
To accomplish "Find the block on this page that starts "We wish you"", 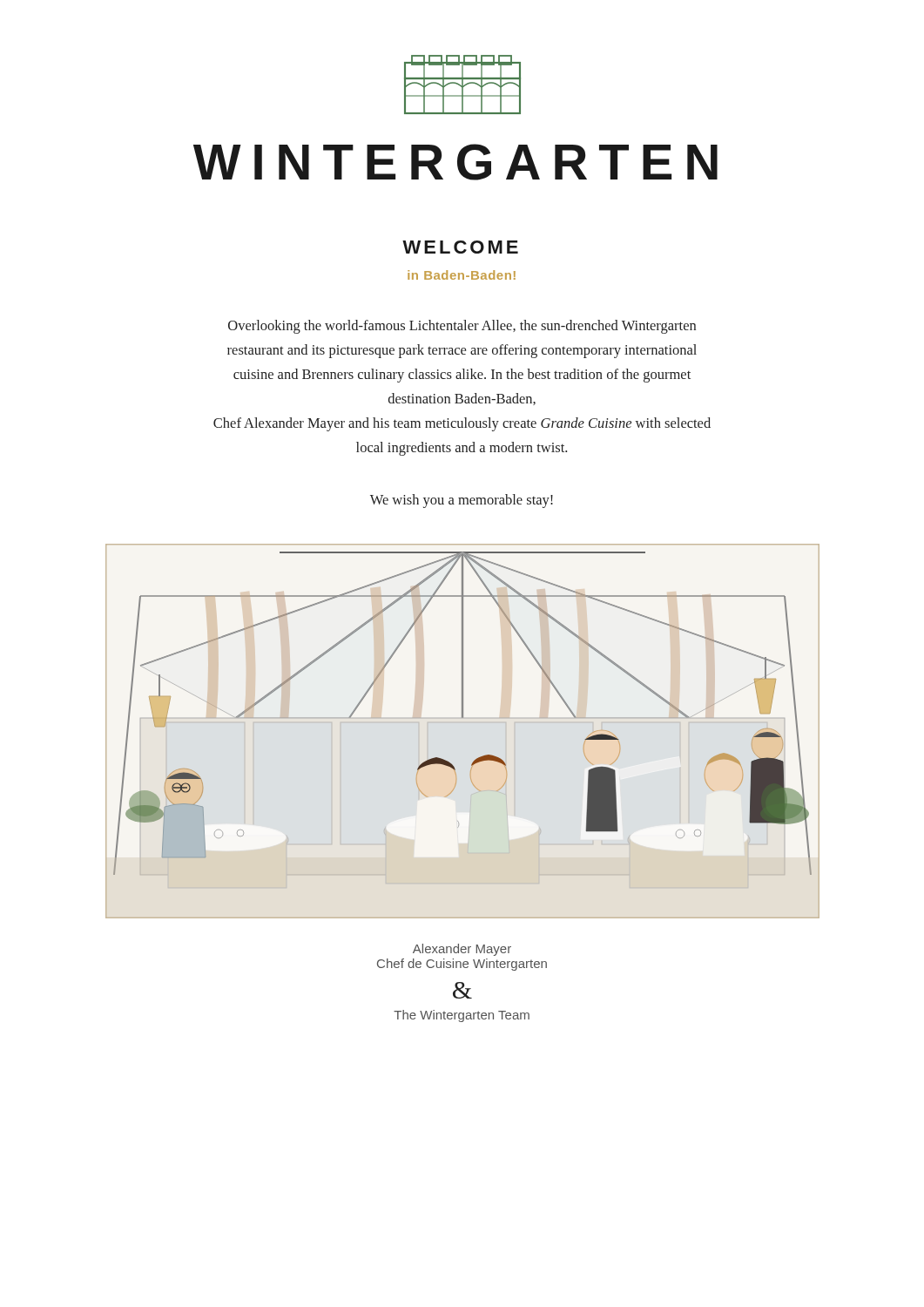I will pos(462,500).
